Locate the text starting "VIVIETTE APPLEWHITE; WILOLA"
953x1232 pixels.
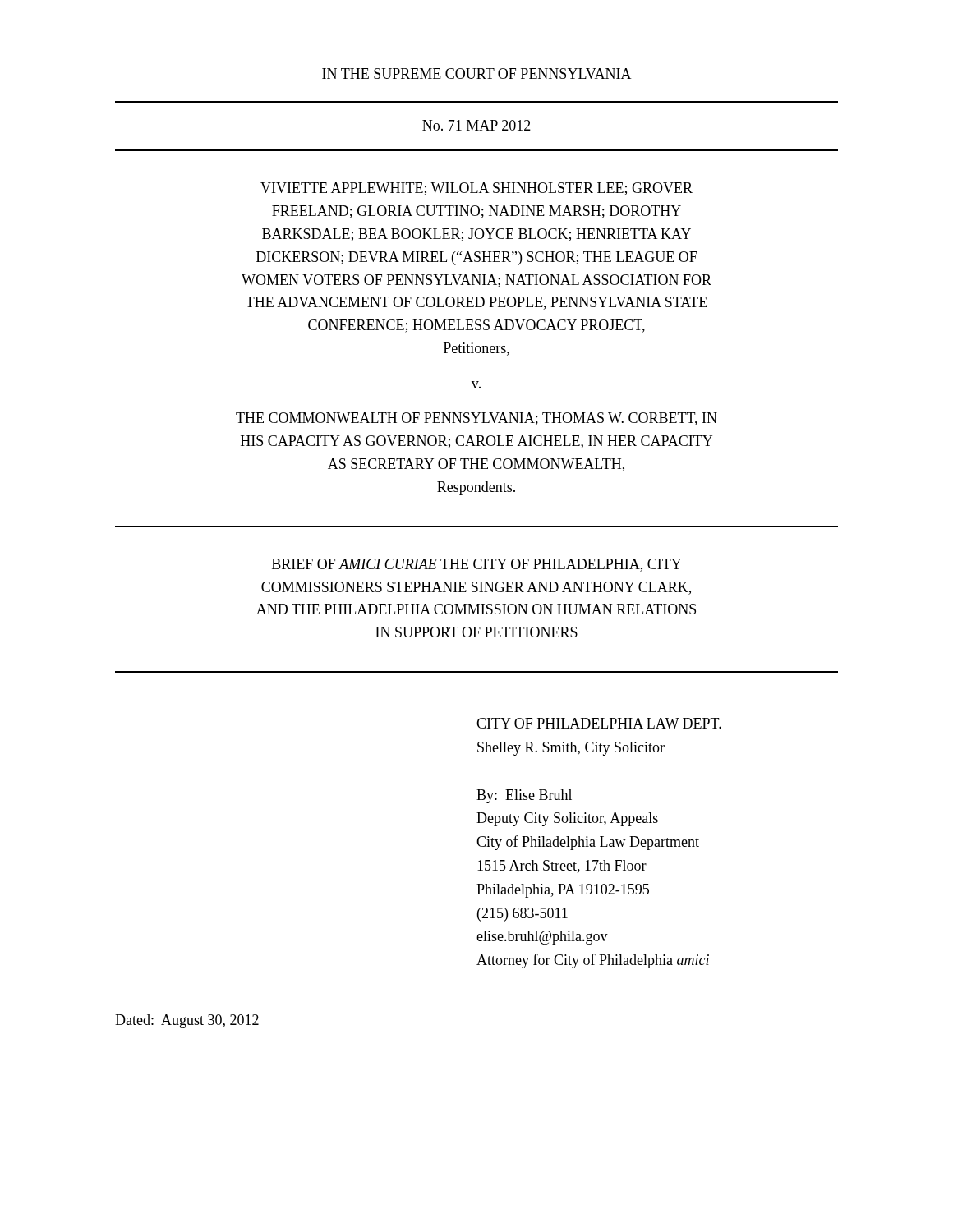tap(476, 268)
